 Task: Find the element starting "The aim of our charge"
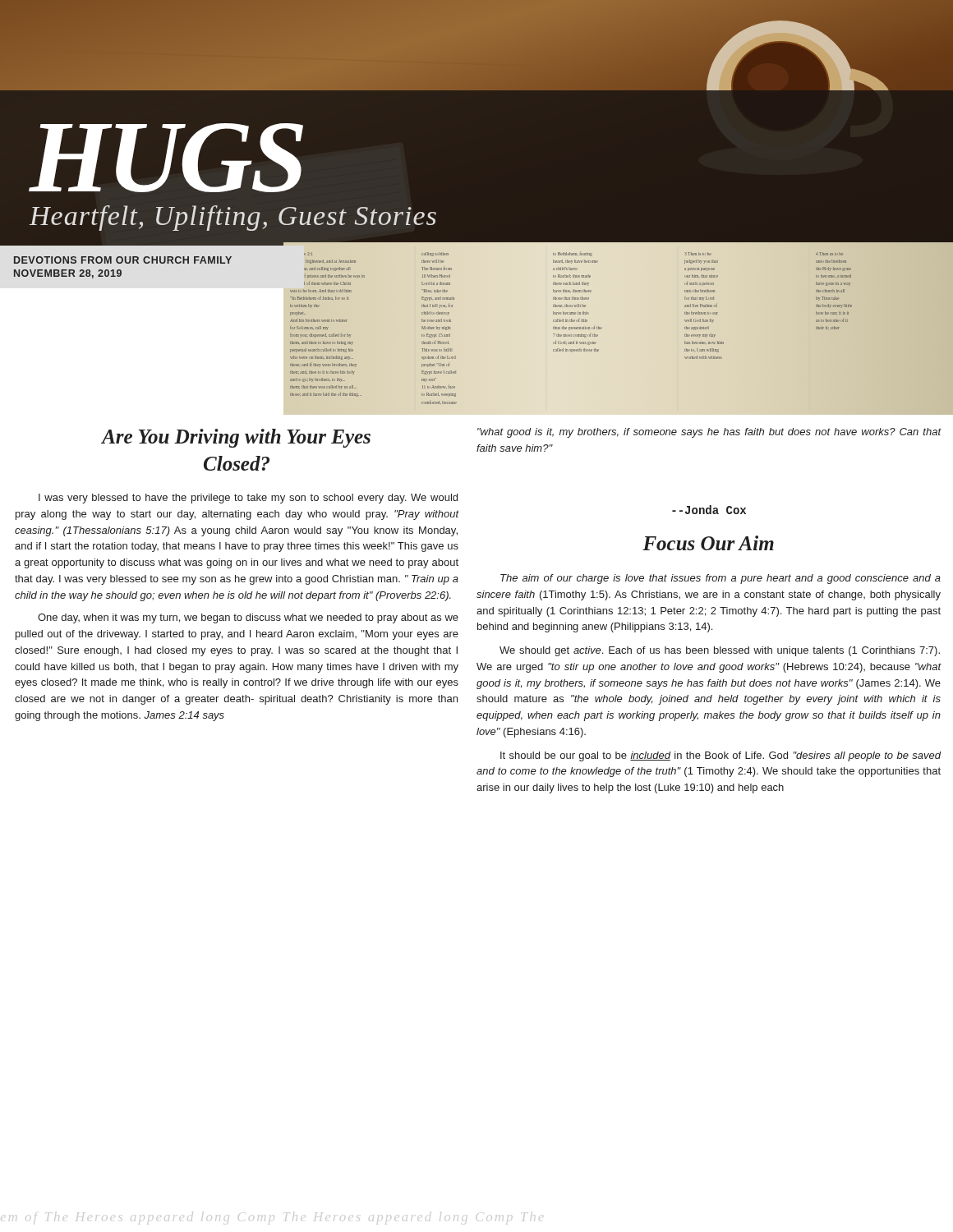[709, 683]
